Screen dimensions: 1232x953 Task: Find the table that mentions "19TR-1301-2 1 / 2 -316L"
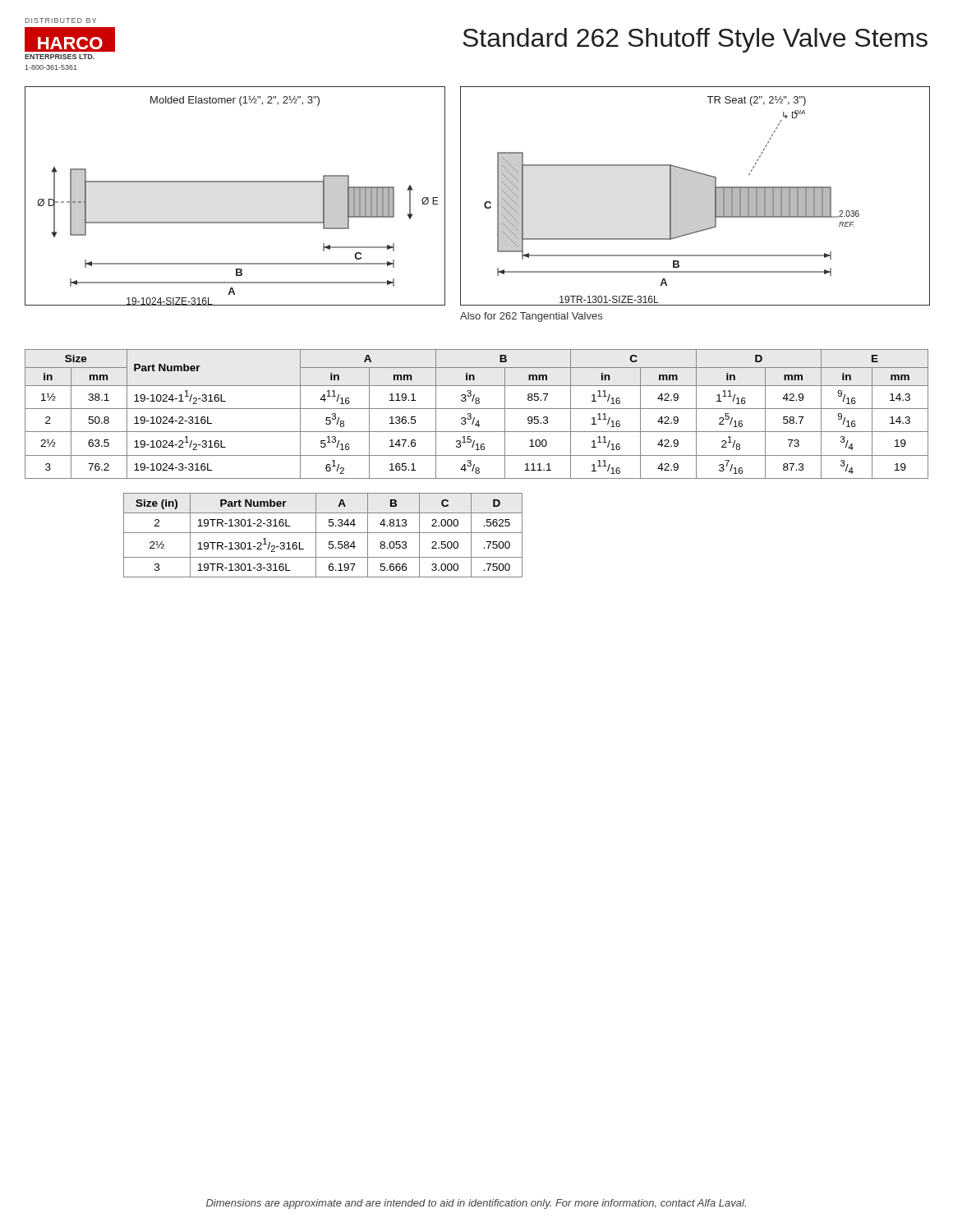point(323,535)
